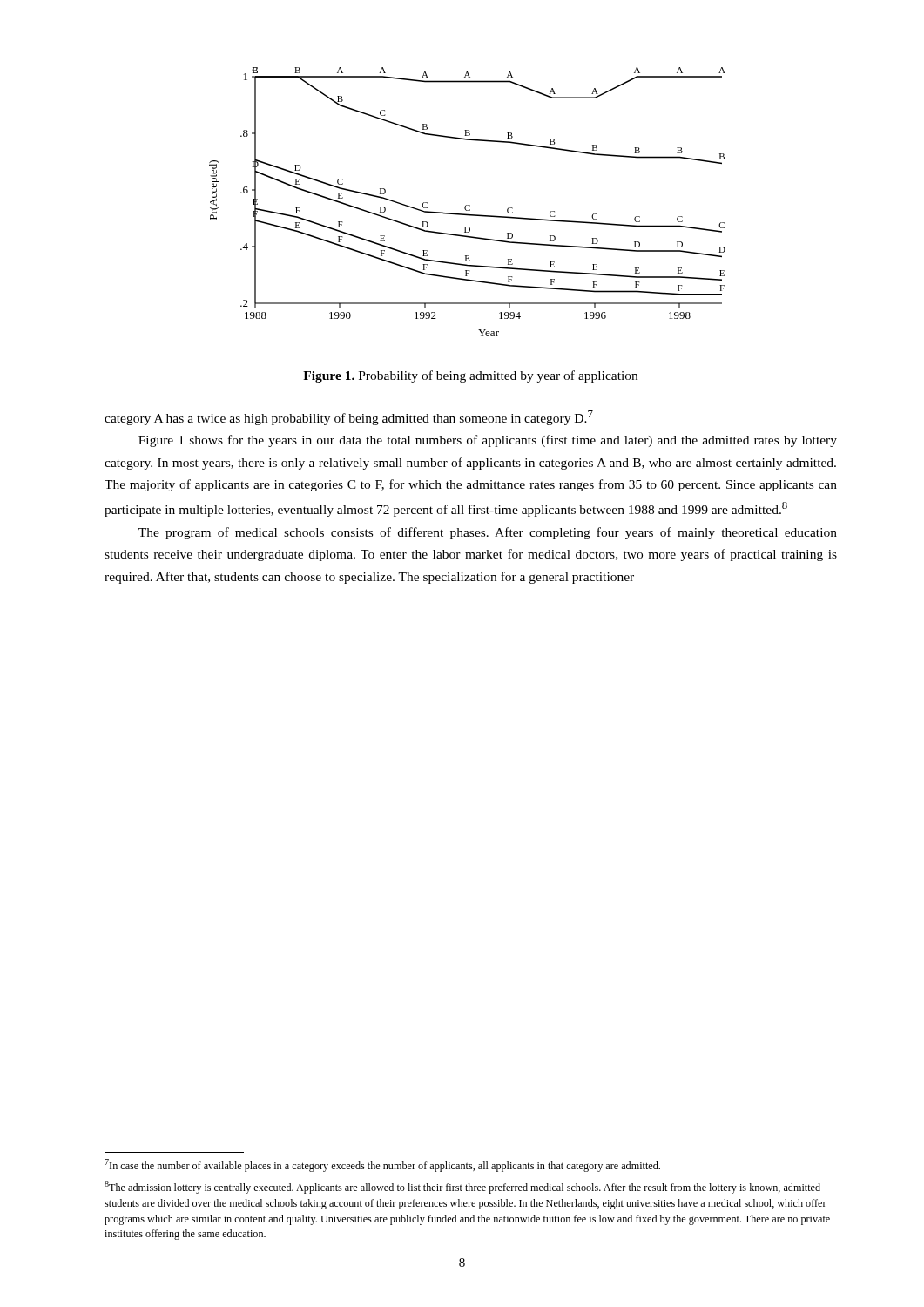Point to the block starting "category A has"
Viewport: 924px width, 1307px height.
pos(471,416)
